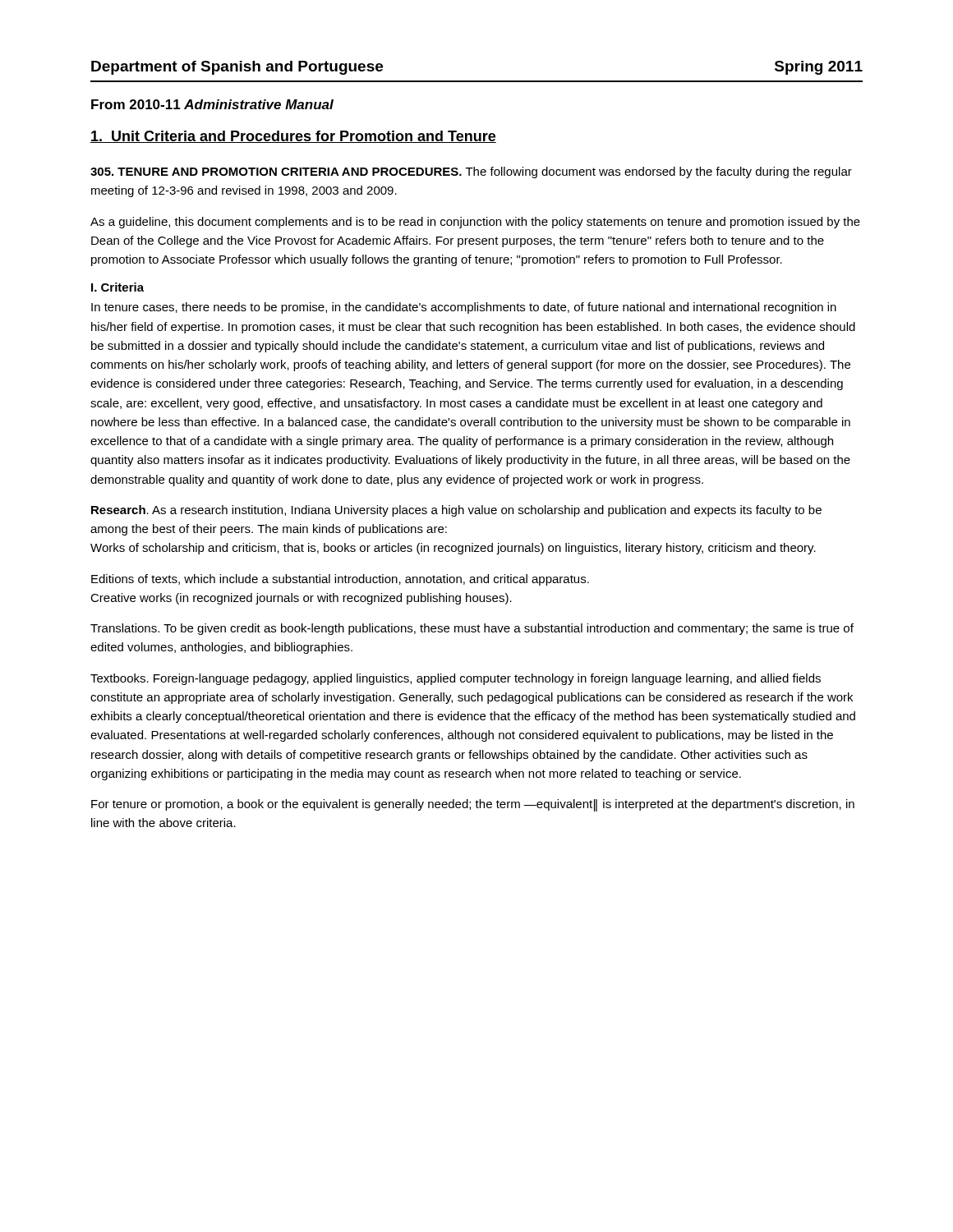Select the text block that says "Translations. To be"
The image size is (953, 1232).
pos(472,637)
